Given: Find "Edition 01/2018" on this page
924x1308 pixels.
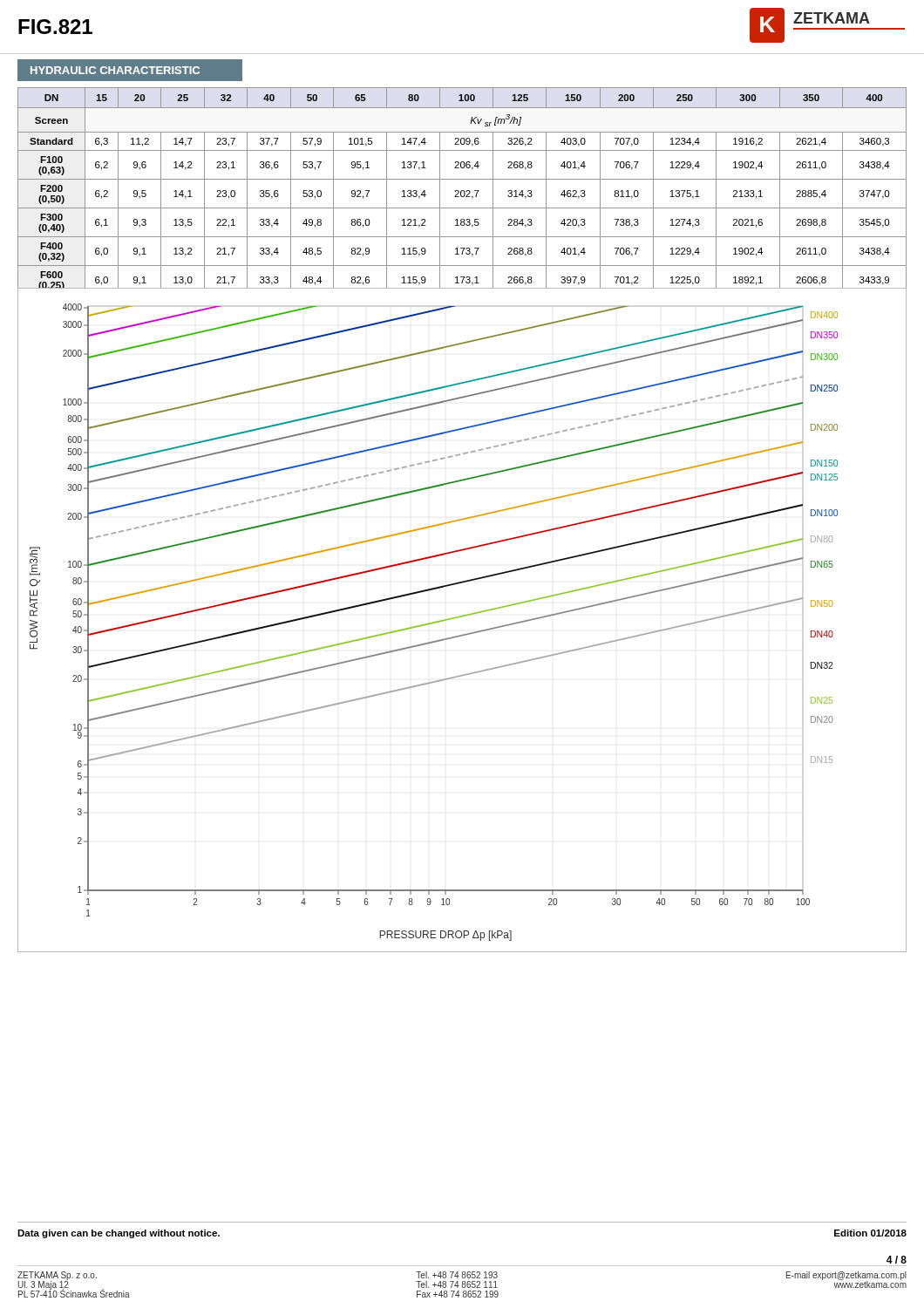Looking at the screenshot, I should click(870, 1233).
